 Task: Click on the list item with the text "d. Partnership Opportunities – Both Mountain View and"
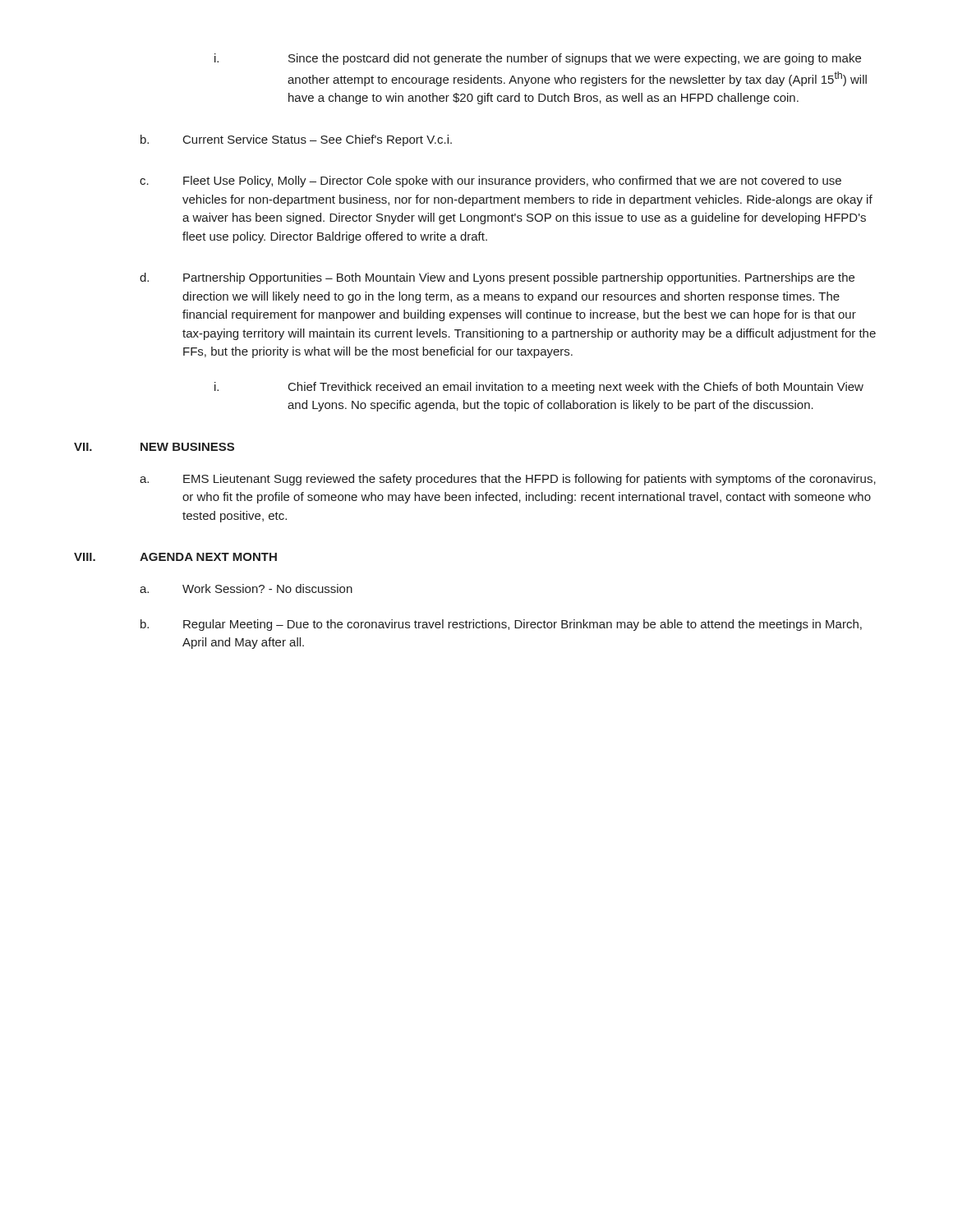[x=509, y=315]
